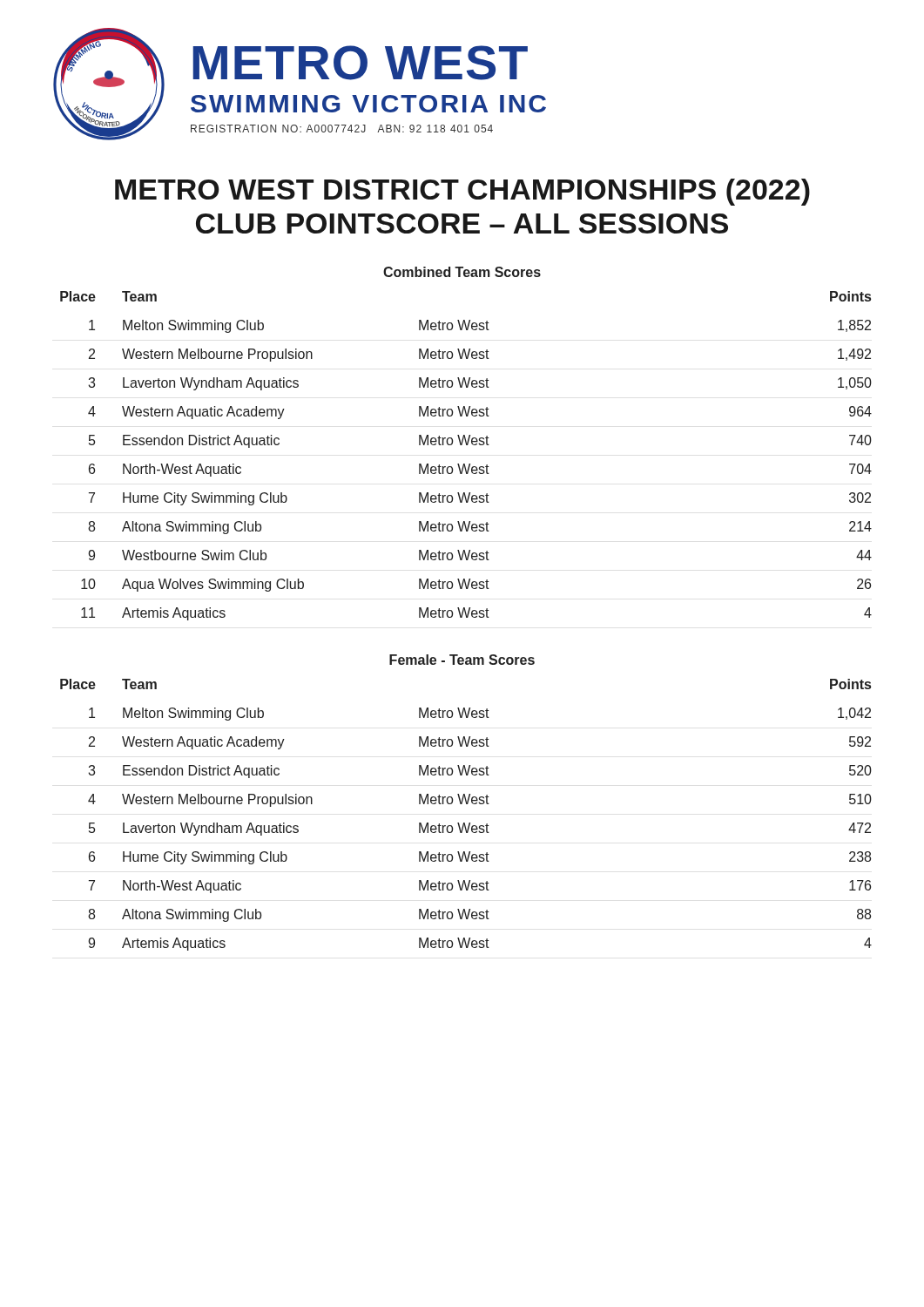Find the region starting "Female - Team Scores"
924x1307 pixels.
pyautogui.click(x=462, y=660)
